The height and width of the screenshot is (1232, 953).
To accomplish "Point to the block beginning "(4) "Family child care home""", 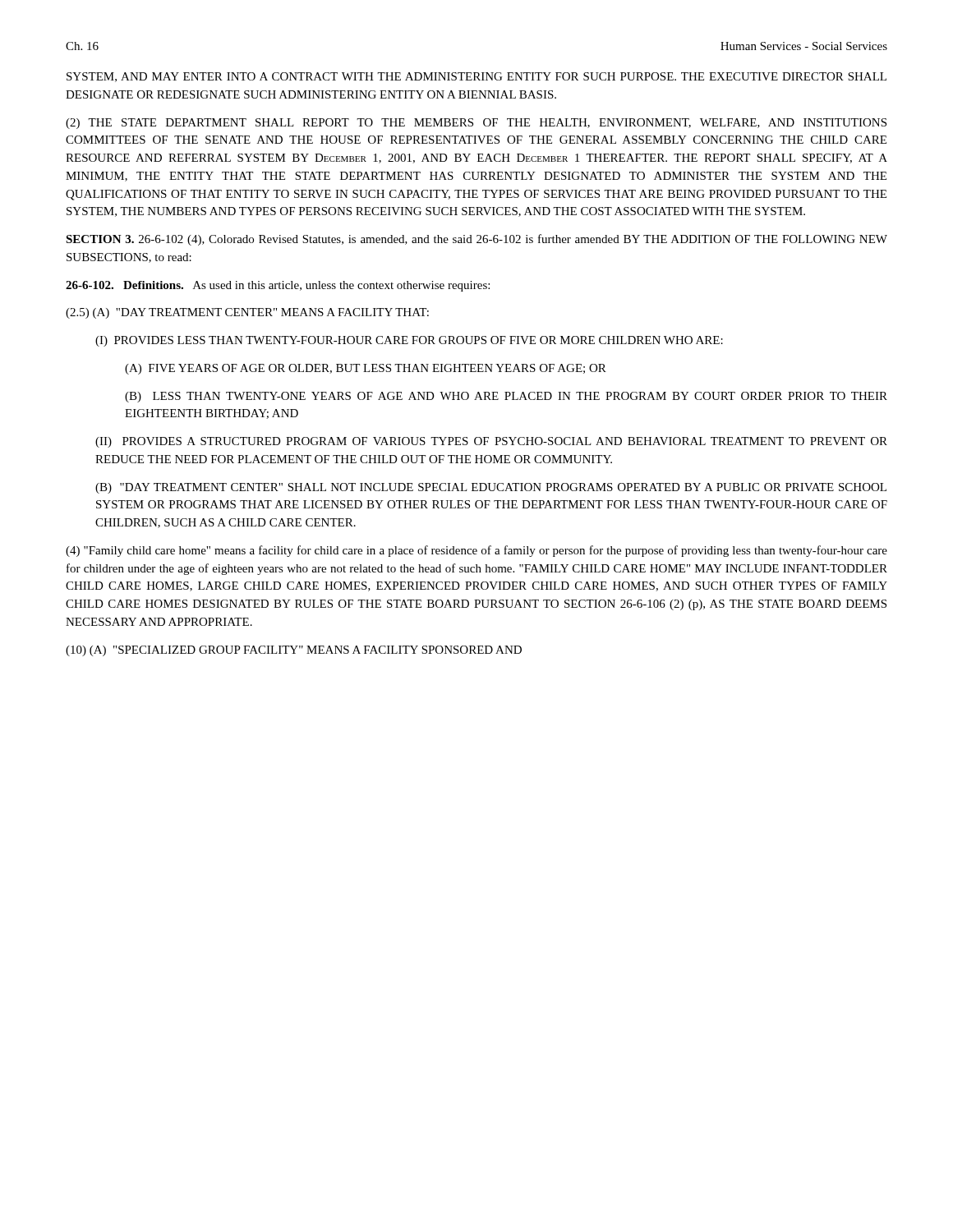I will point(476,586).
